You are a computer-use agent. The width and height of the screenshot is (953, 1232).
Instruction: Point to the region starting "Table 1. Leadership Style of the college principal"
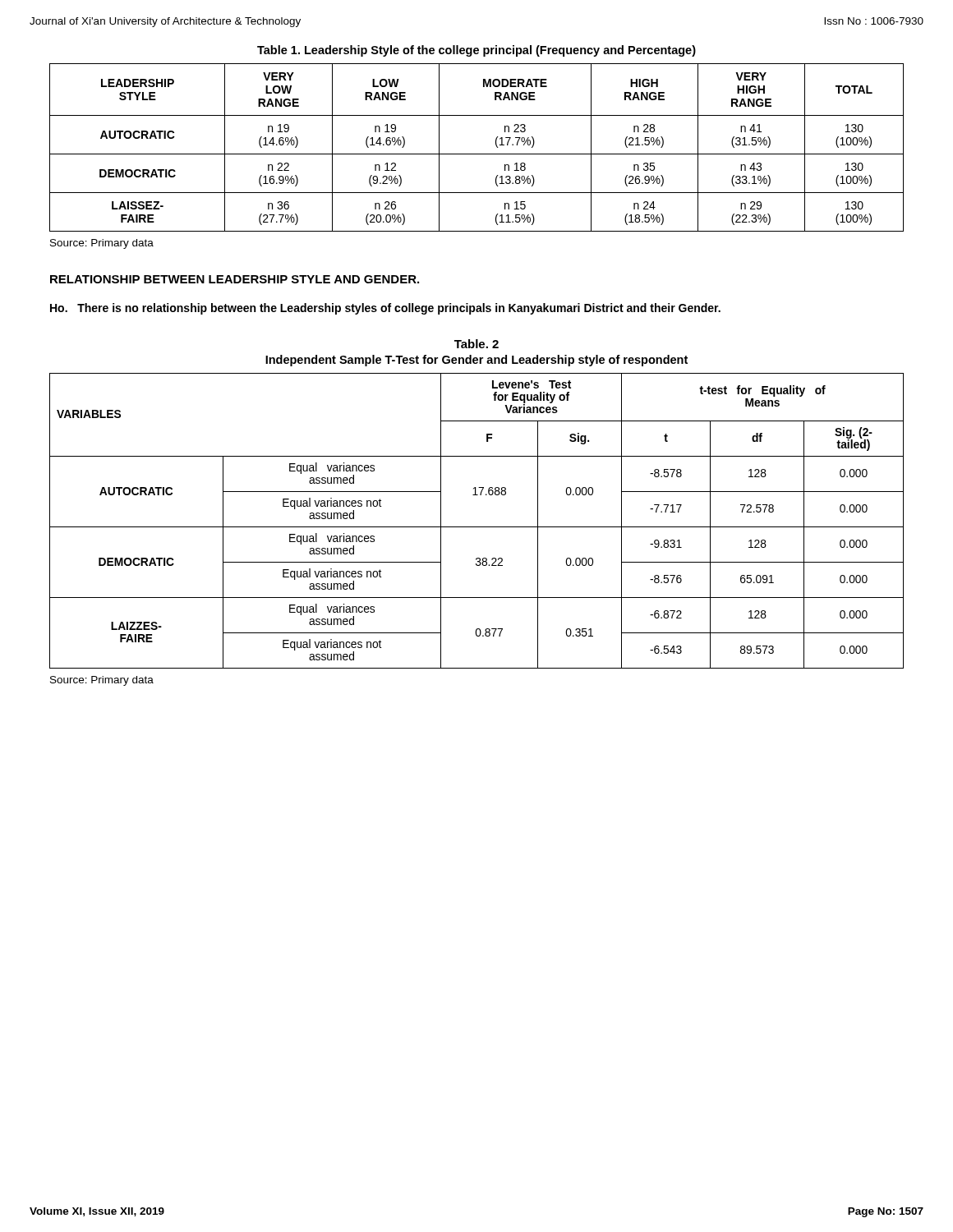click(x=476, y=50)
